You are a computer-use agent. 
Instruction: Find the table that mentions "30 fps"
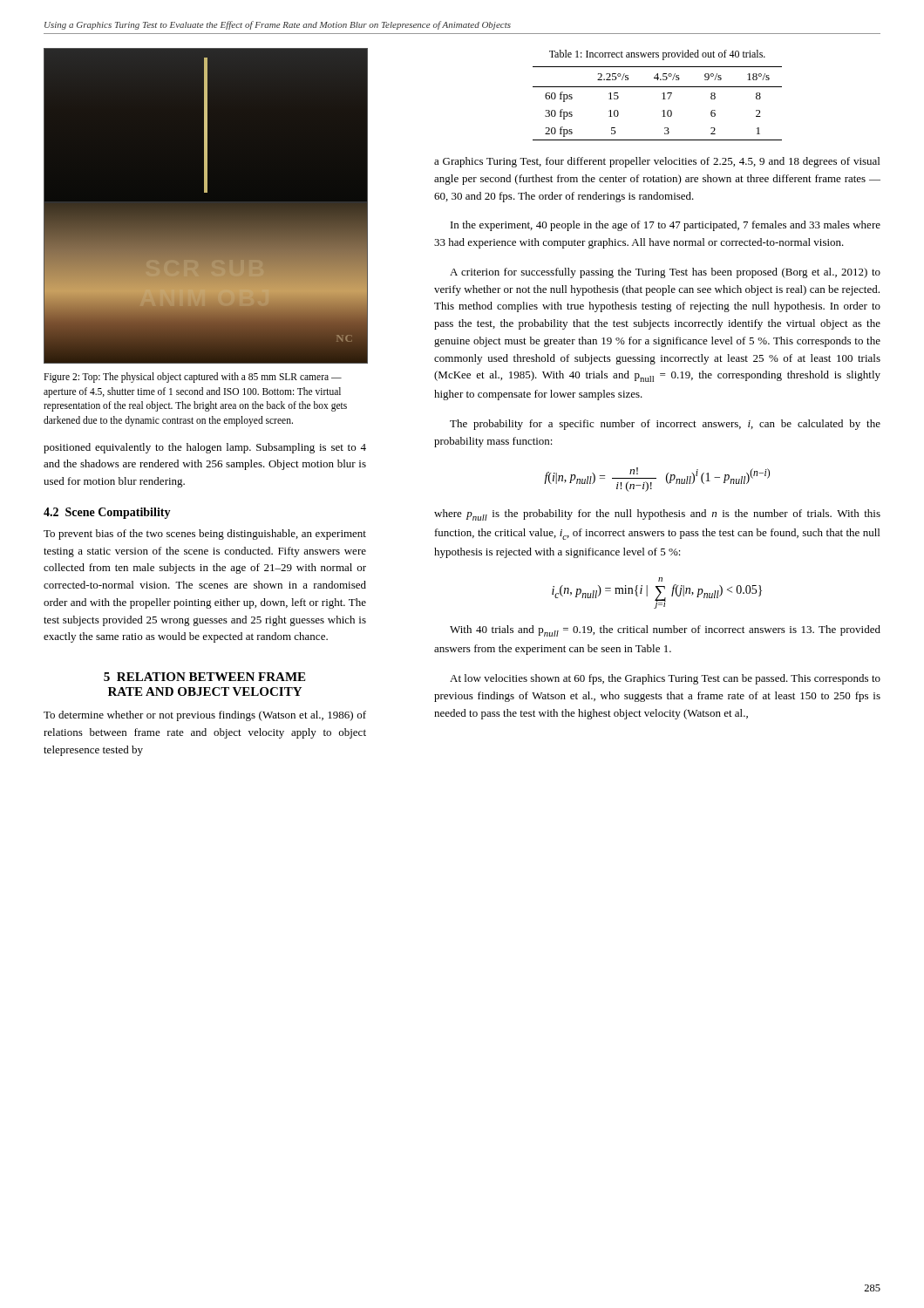tap(657, 103)
